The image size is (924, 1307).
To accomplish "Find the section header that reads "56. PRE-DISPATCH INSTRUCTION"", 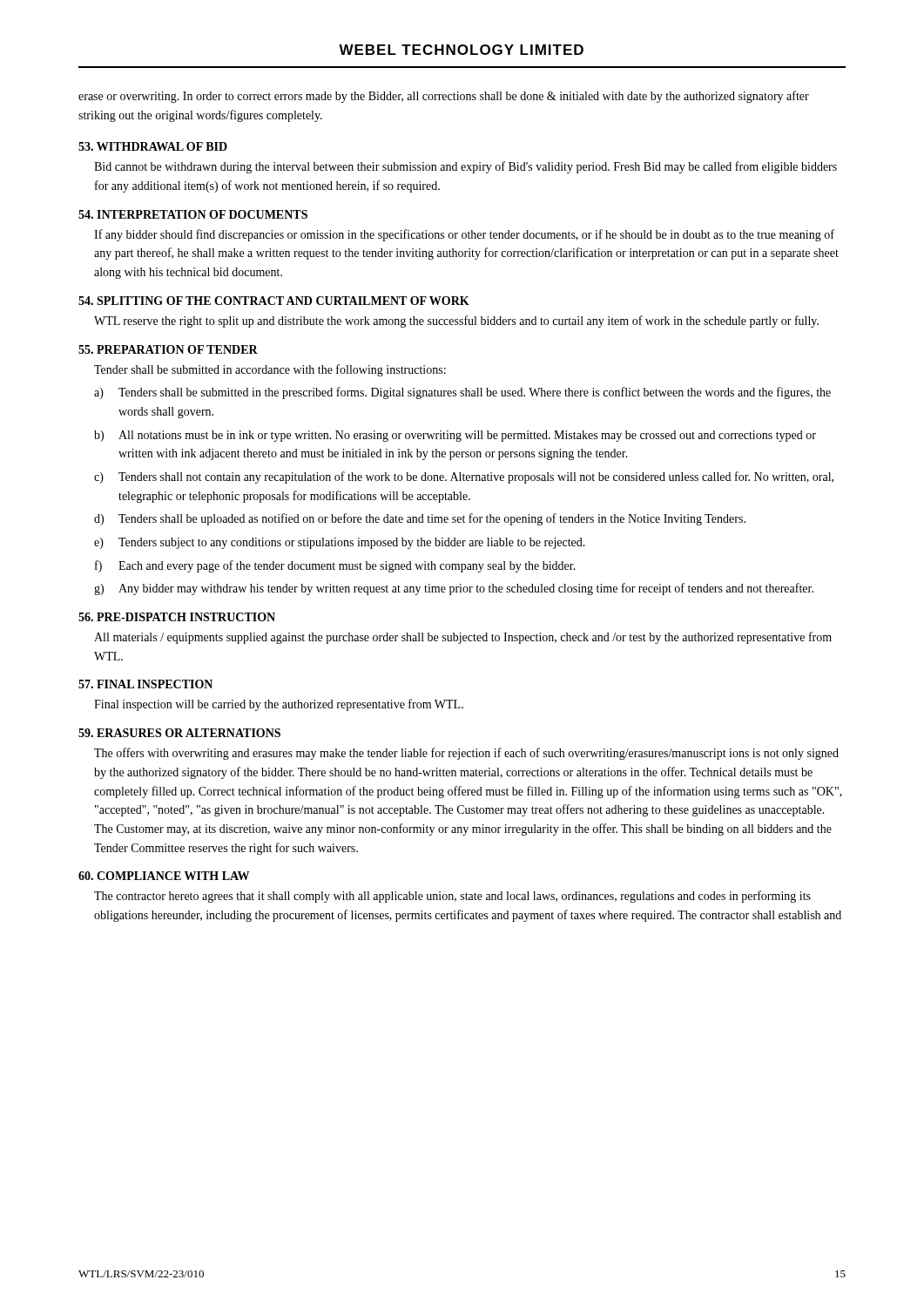I will tap(177, 617).
